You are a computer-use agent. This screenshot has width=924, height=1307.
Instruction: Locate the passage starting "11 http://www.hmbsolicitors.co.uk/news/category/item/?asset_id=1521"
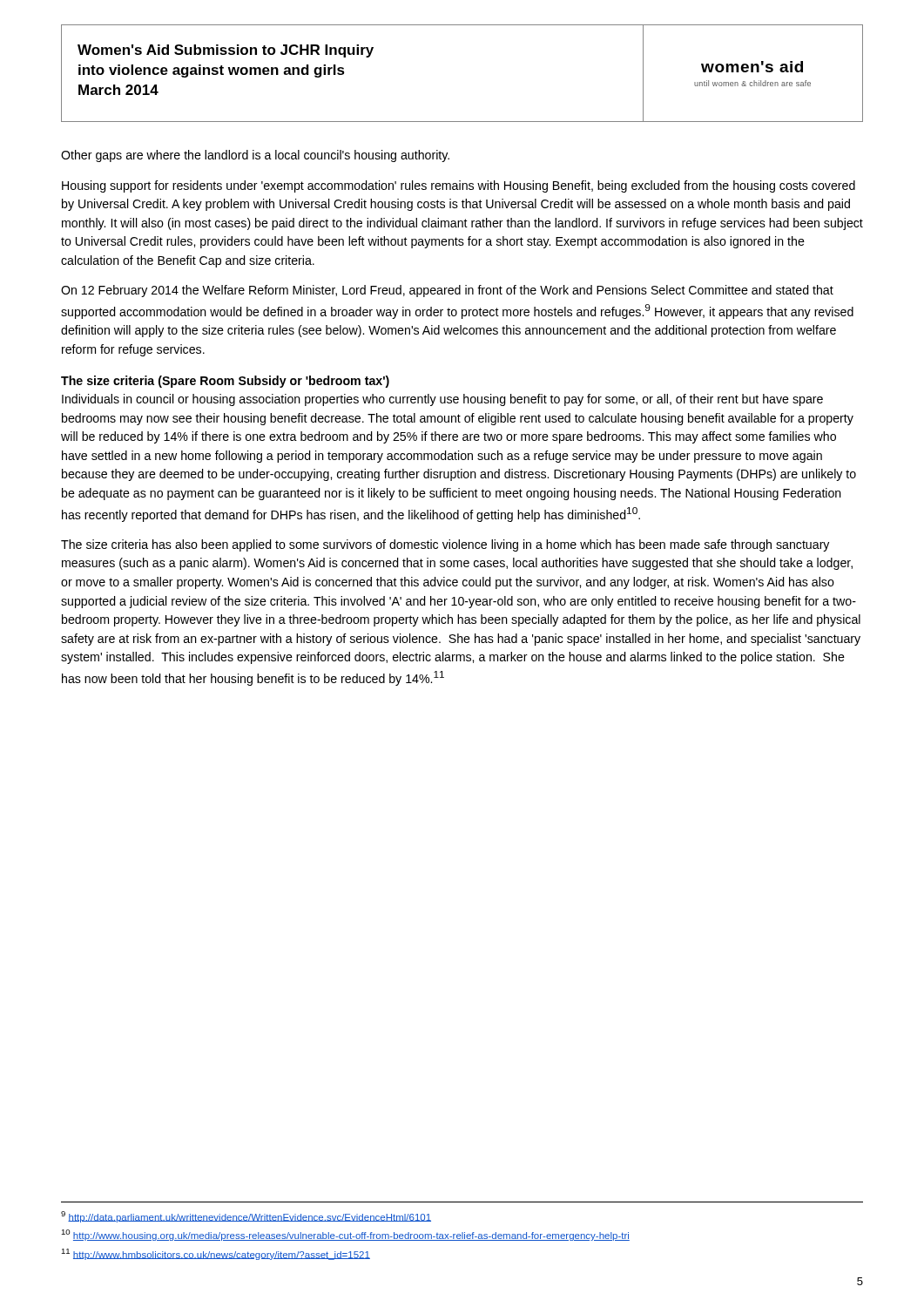[x=215, y=1252]
